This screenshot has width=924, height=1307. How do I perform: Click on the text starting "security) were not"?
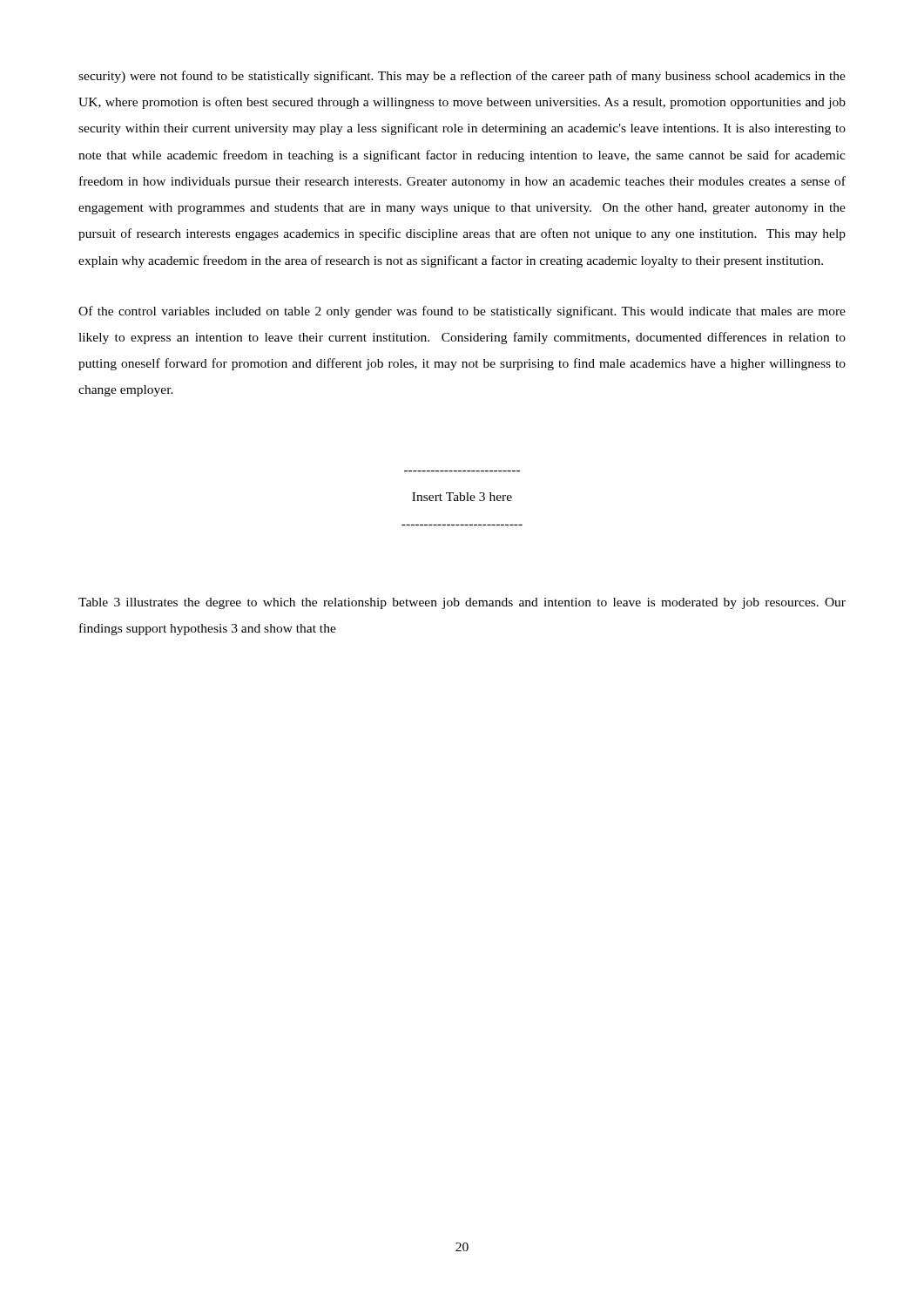tap(462, 168)
